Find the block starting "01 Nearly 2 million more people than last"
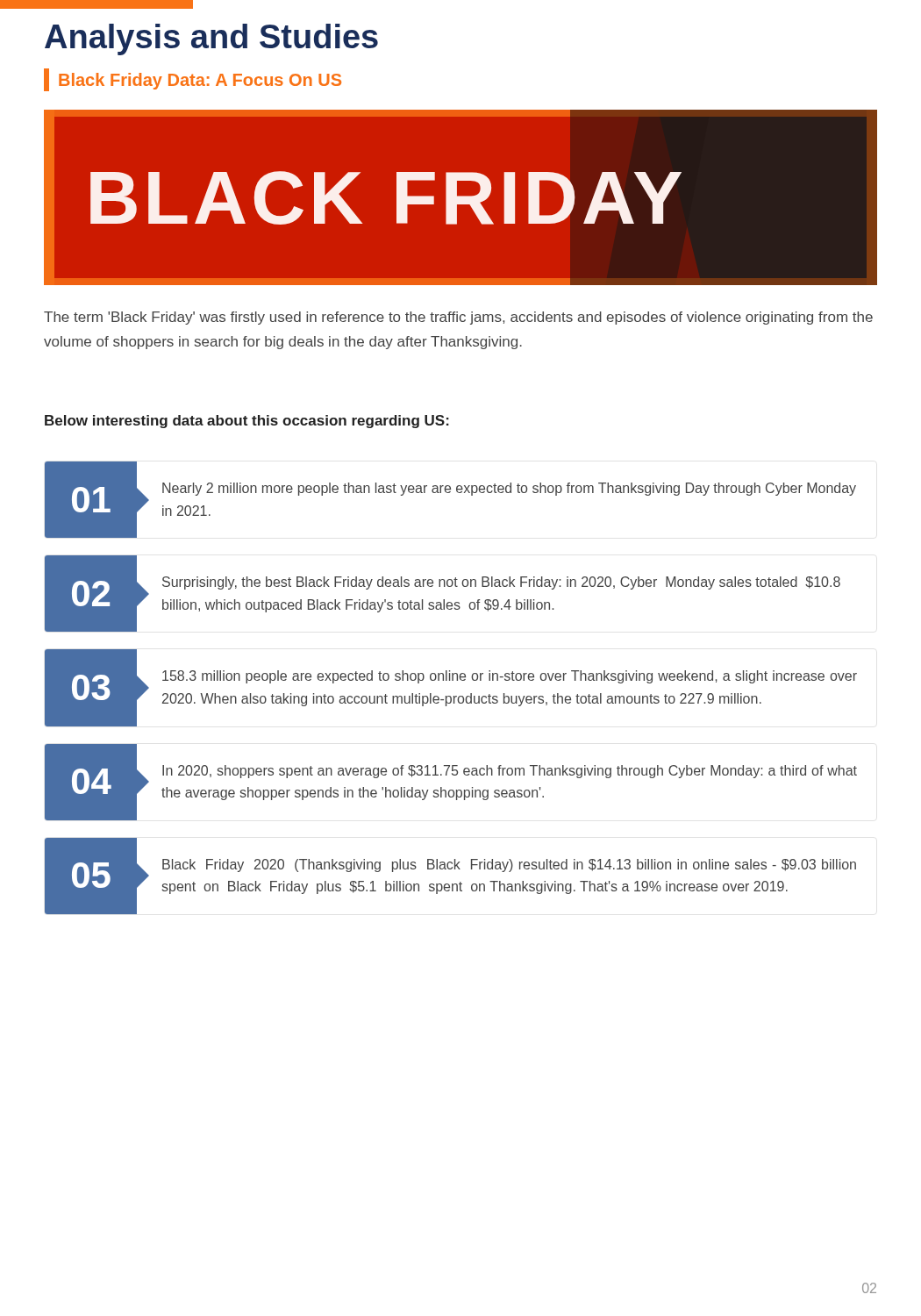Image resolution: width=921 pixels, height=1316 pixels. click(460, 500)
